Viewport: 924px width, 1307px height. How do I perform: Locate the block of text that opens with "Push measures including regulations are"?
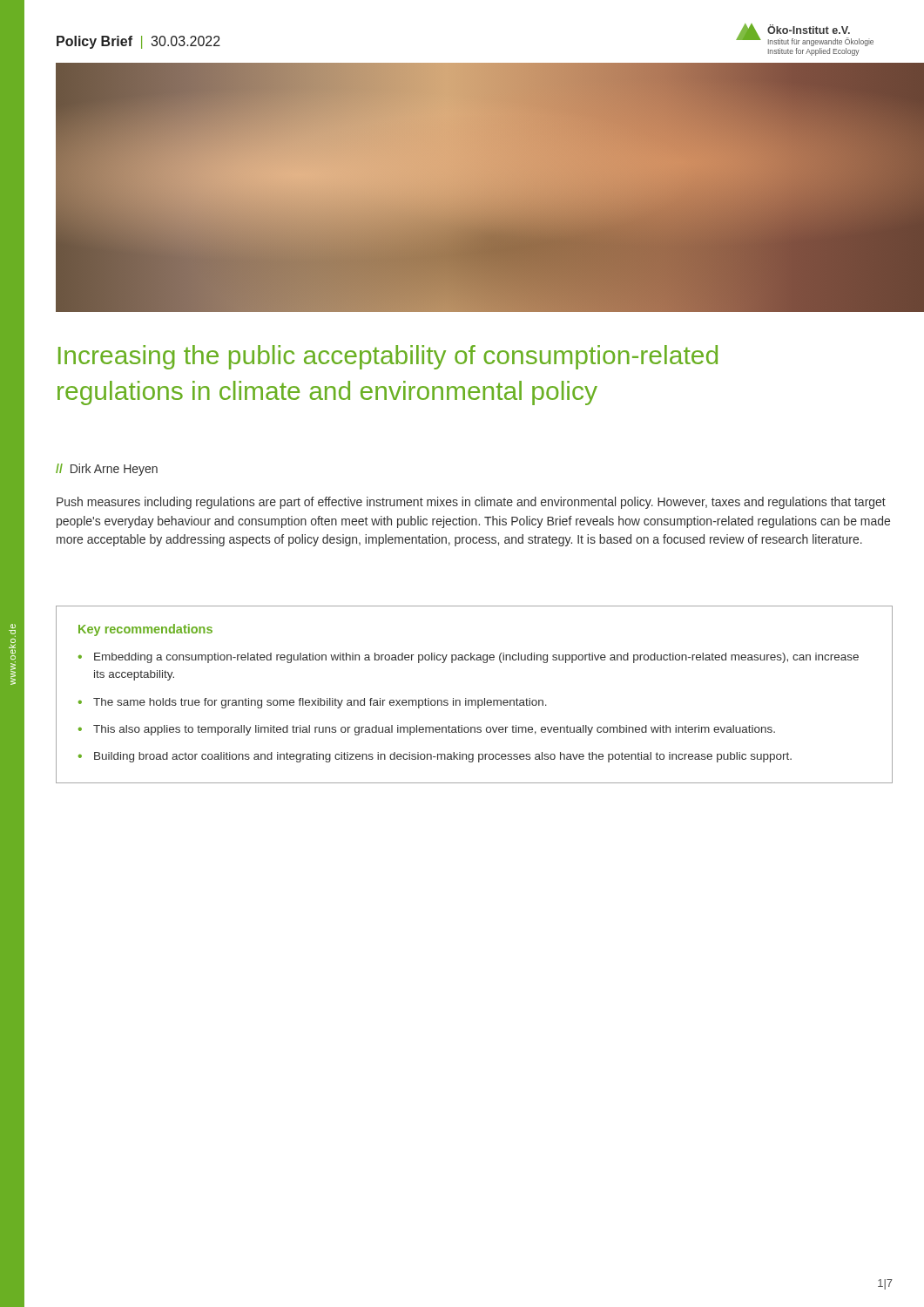pos(474,521)
